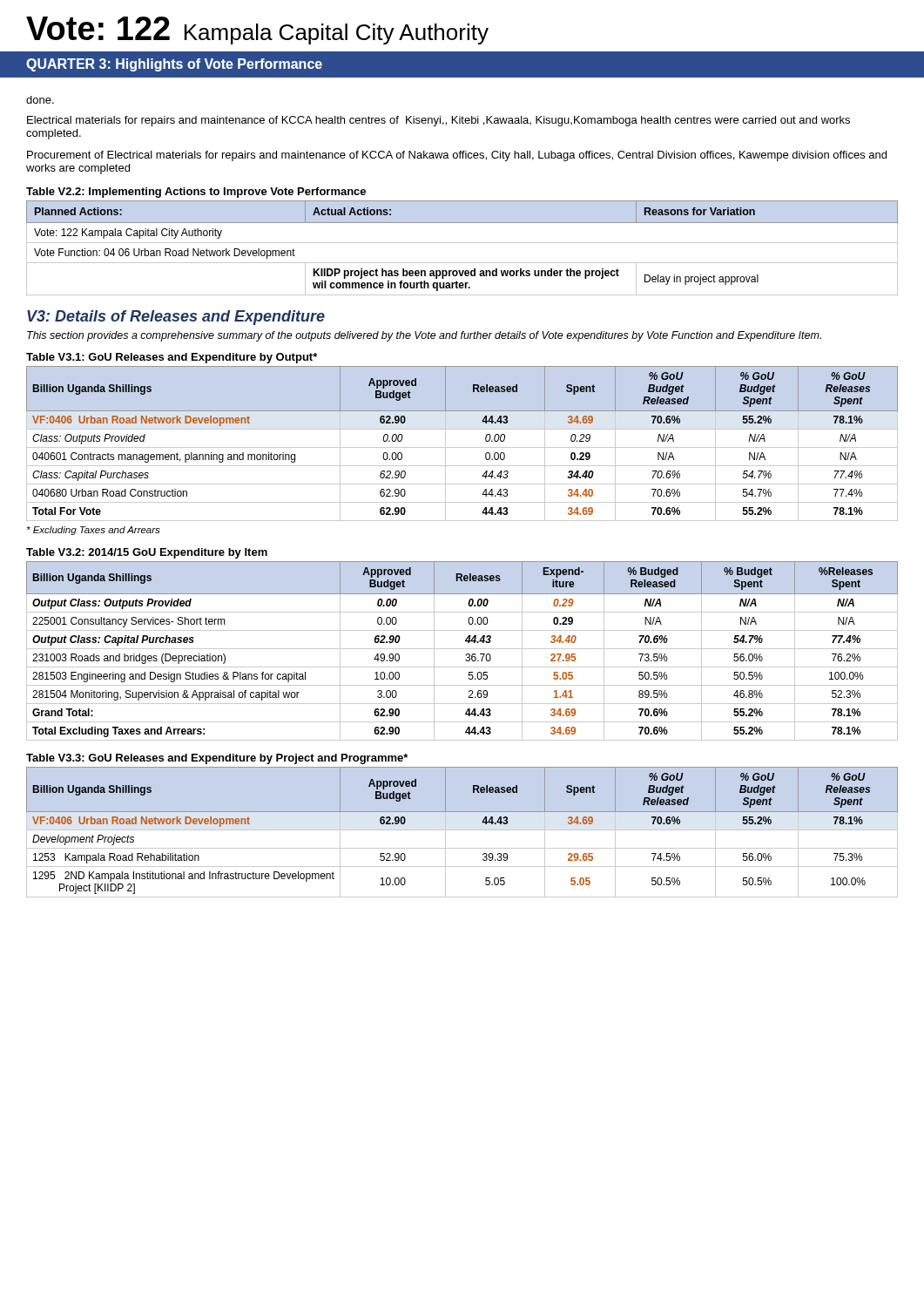Where is the passage that starts "Procurement of Electrical materials for repairs and"?
The image size is (924, 1307).
click(457, 161)
